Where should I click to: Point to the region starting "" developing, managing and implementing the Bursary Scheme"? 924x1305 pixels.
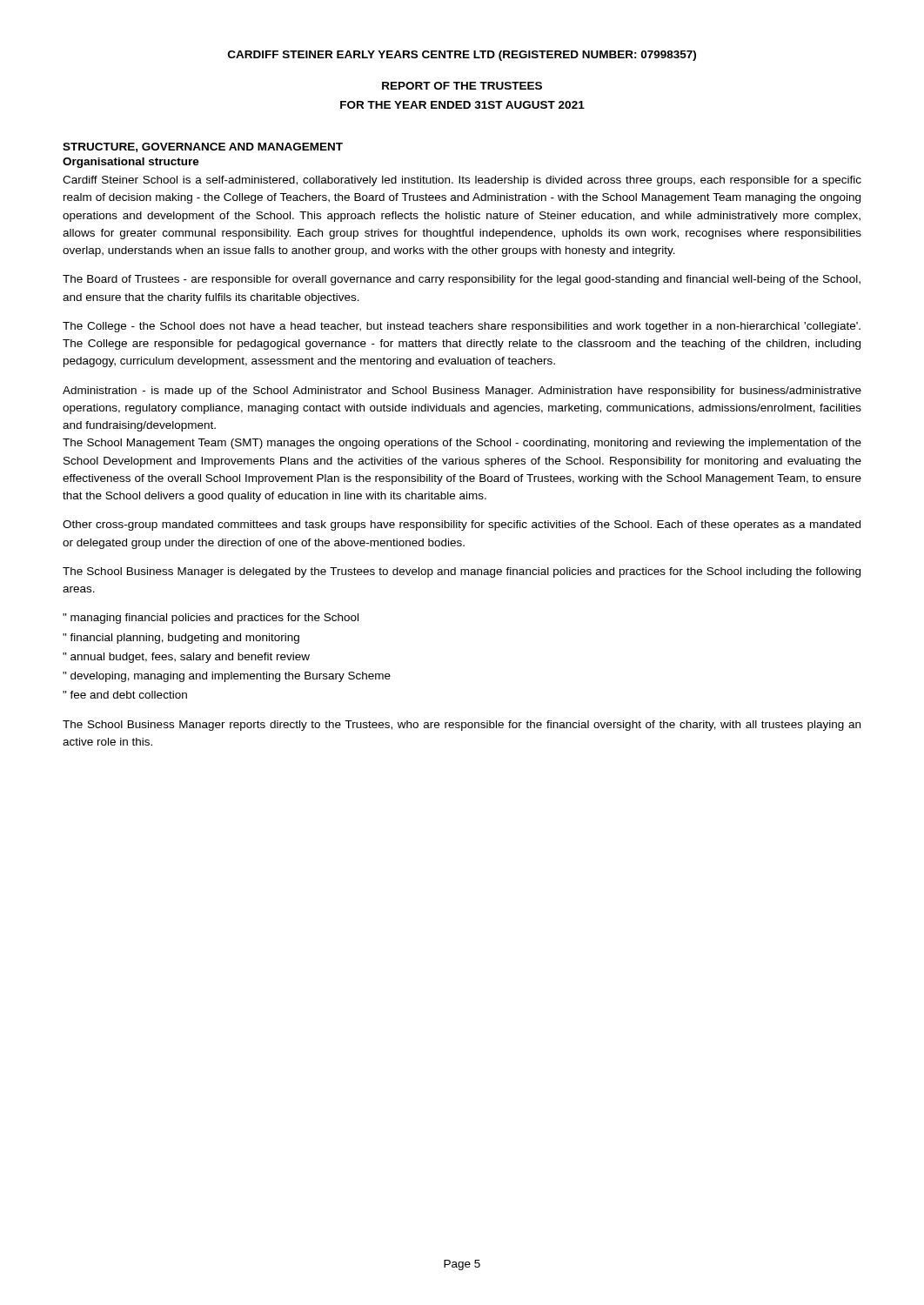pos(227,676)
